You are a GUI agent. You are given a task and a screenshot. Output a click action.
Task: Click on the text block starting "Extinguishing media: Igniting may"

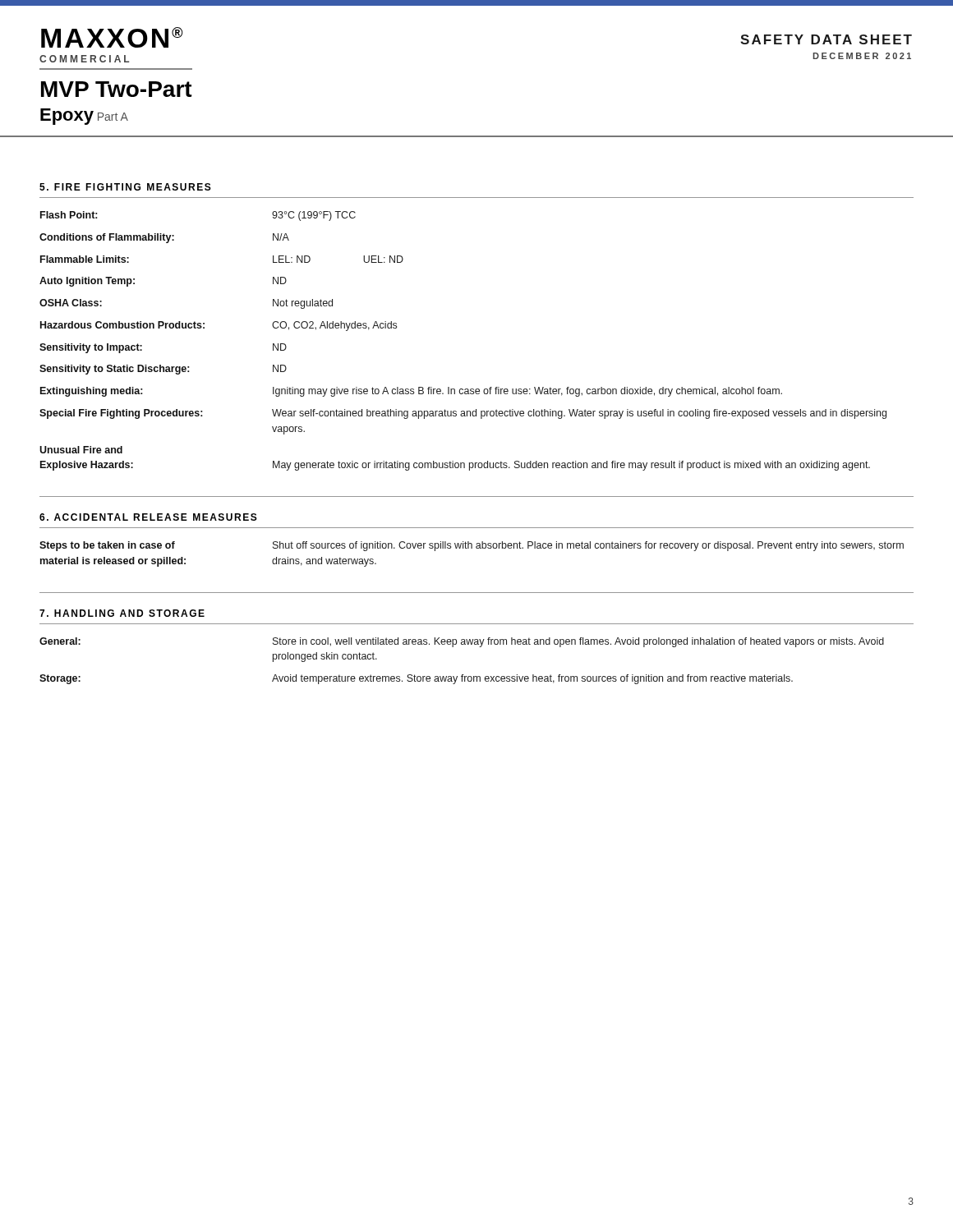point(476,391)
